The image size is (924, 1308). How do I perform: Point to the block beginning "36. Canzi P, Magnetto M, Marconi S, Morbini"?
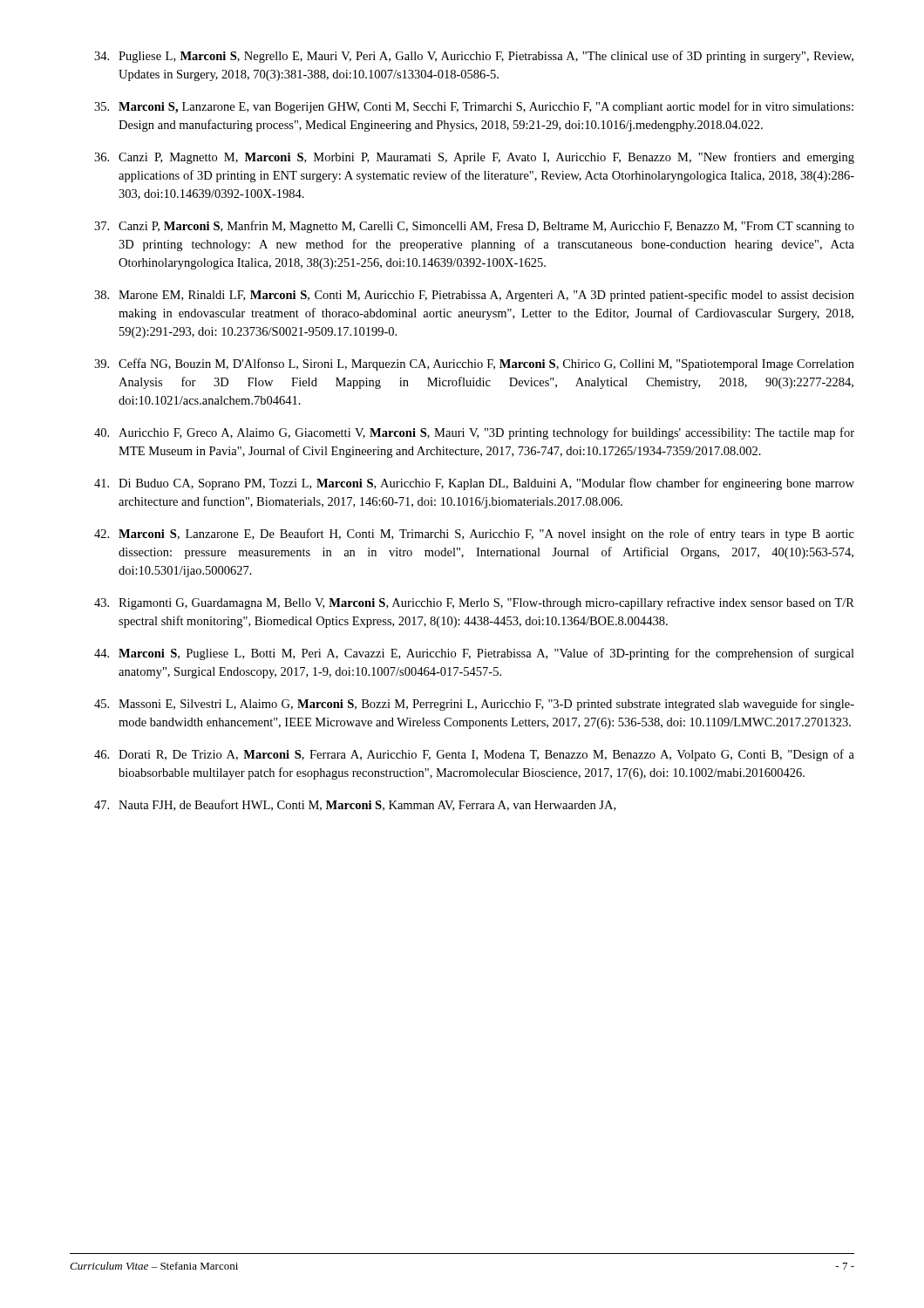coord(462,176)
